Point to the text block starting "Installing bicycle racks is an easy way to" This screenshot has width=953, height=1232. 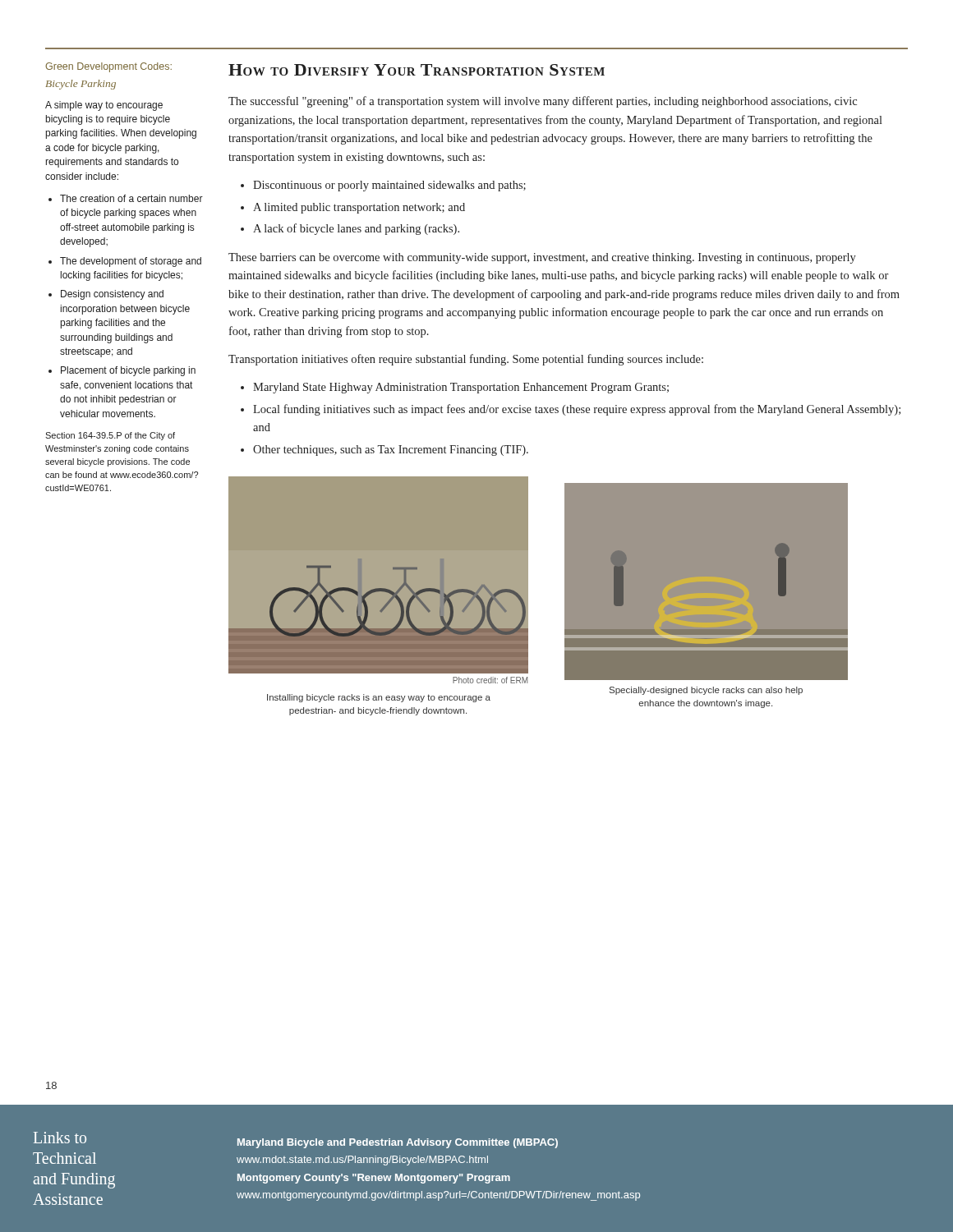point(378,704)
